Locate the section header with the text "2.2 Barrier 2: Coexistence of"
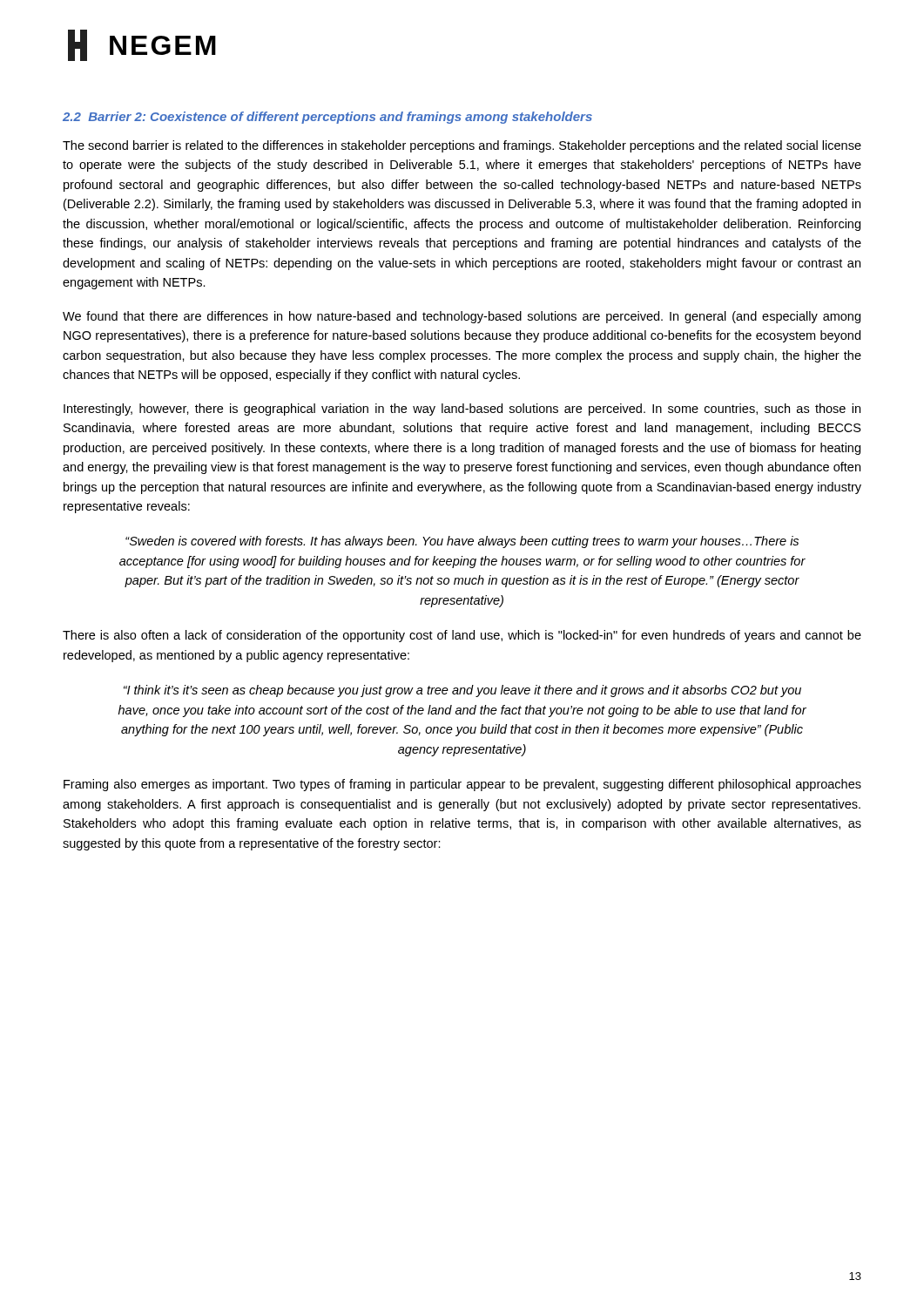The width and height of the screenshot is (924, 1307). [x=328, y=116]
